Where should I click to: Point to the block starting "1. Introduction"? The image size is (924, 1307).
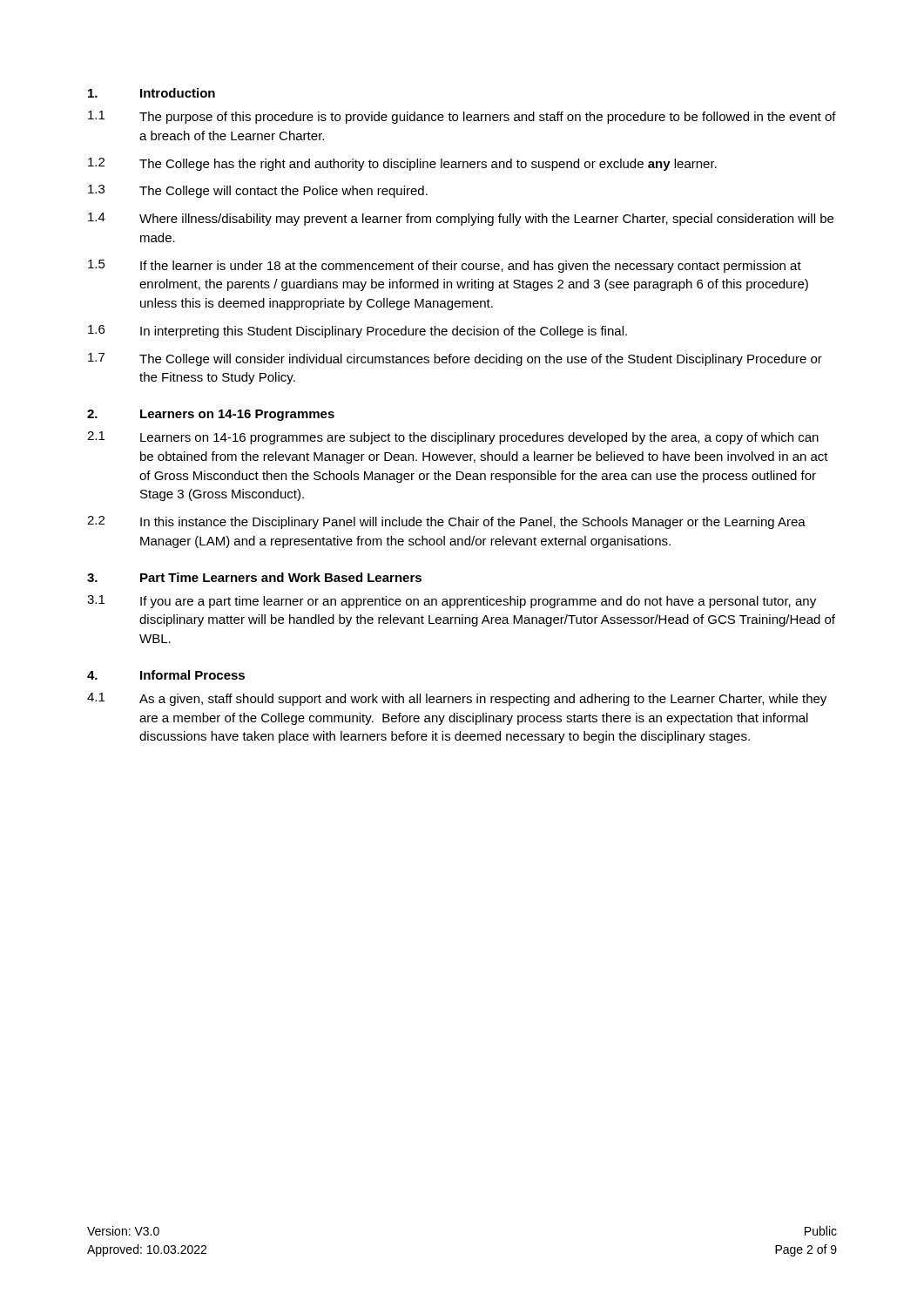[x=151, y=93]
